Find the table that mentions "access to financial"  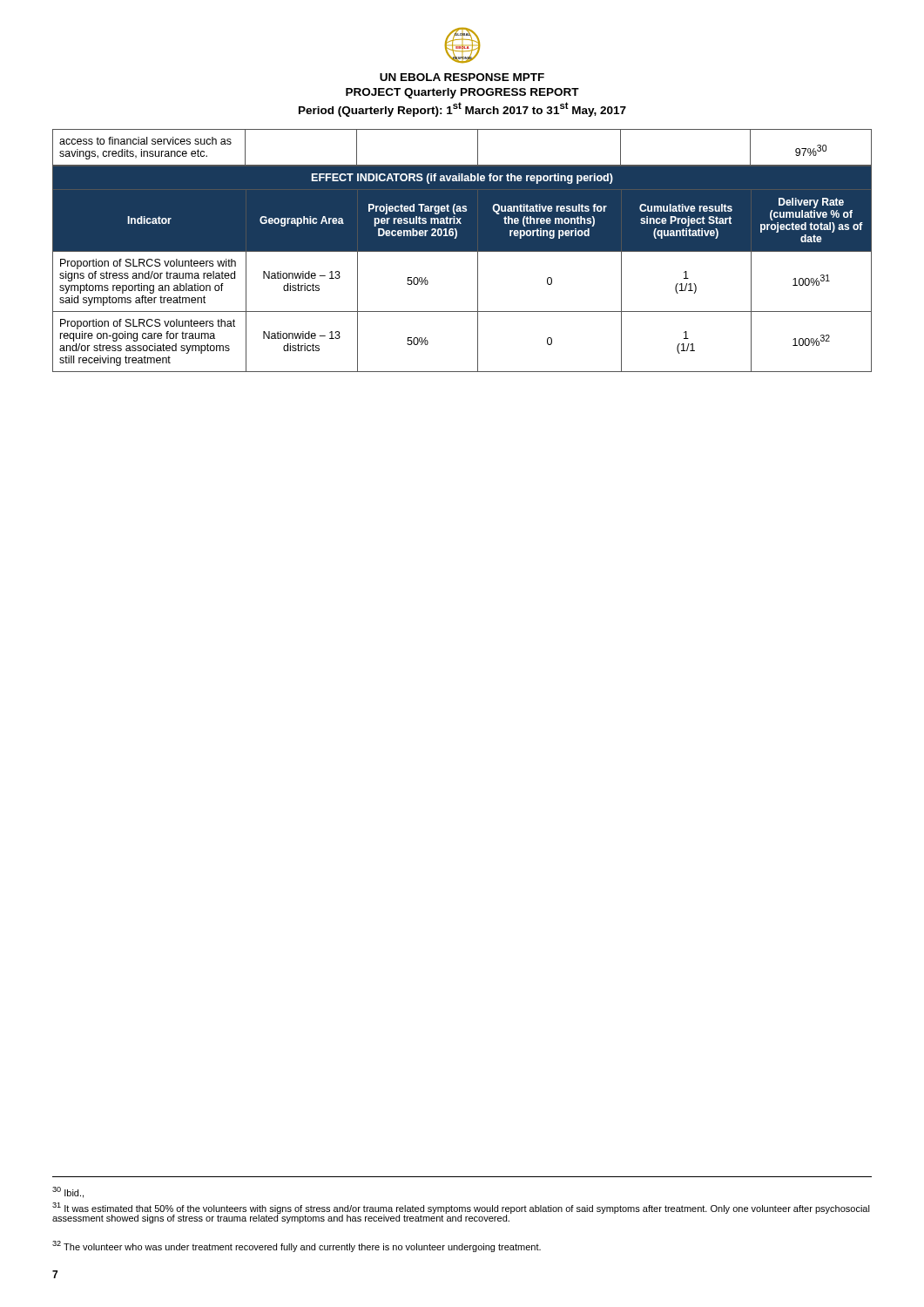click(x=462, y=147)
